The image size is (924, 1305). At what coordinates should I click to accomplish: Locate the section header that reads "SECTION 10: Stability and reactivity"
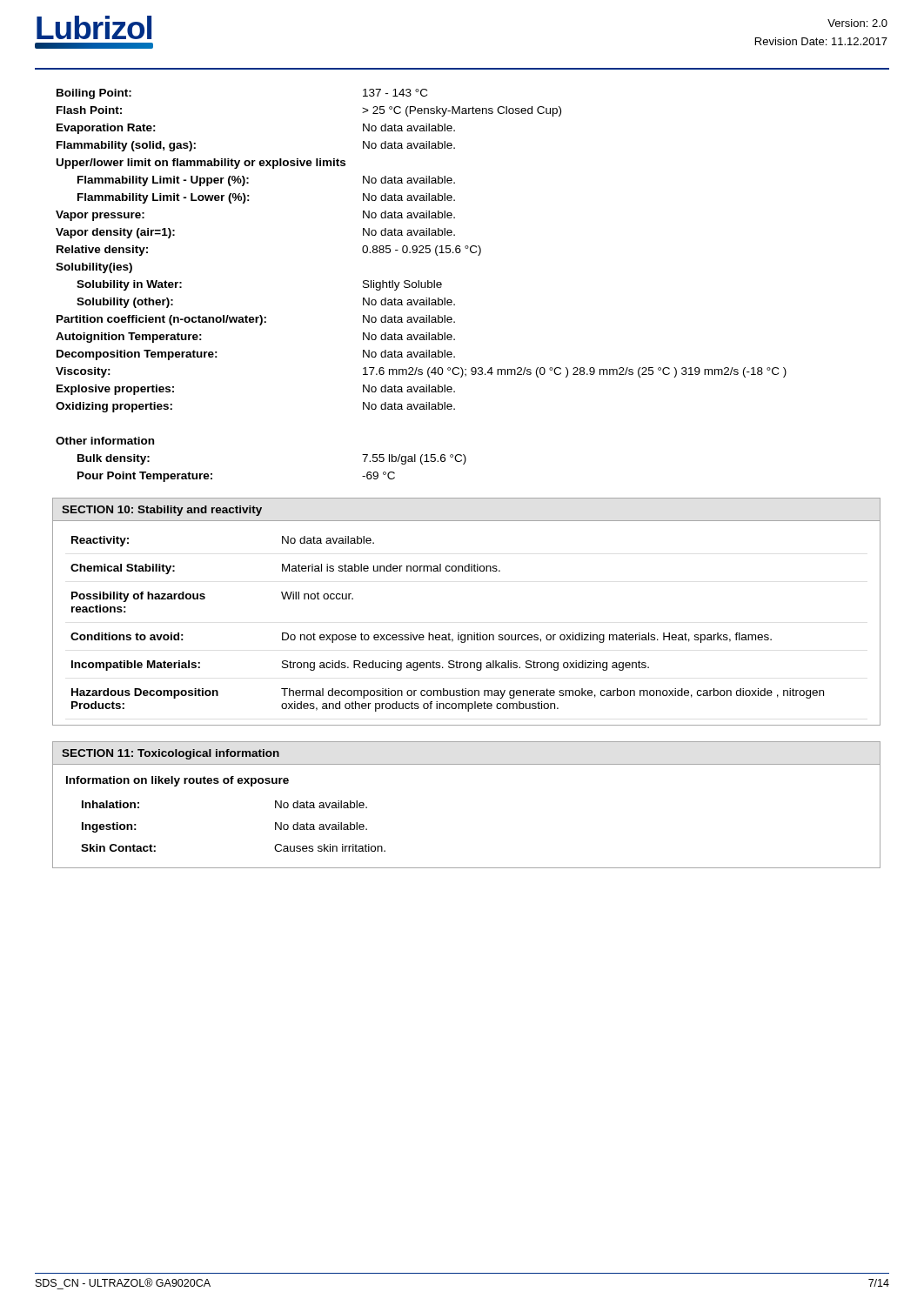point(162,509)
